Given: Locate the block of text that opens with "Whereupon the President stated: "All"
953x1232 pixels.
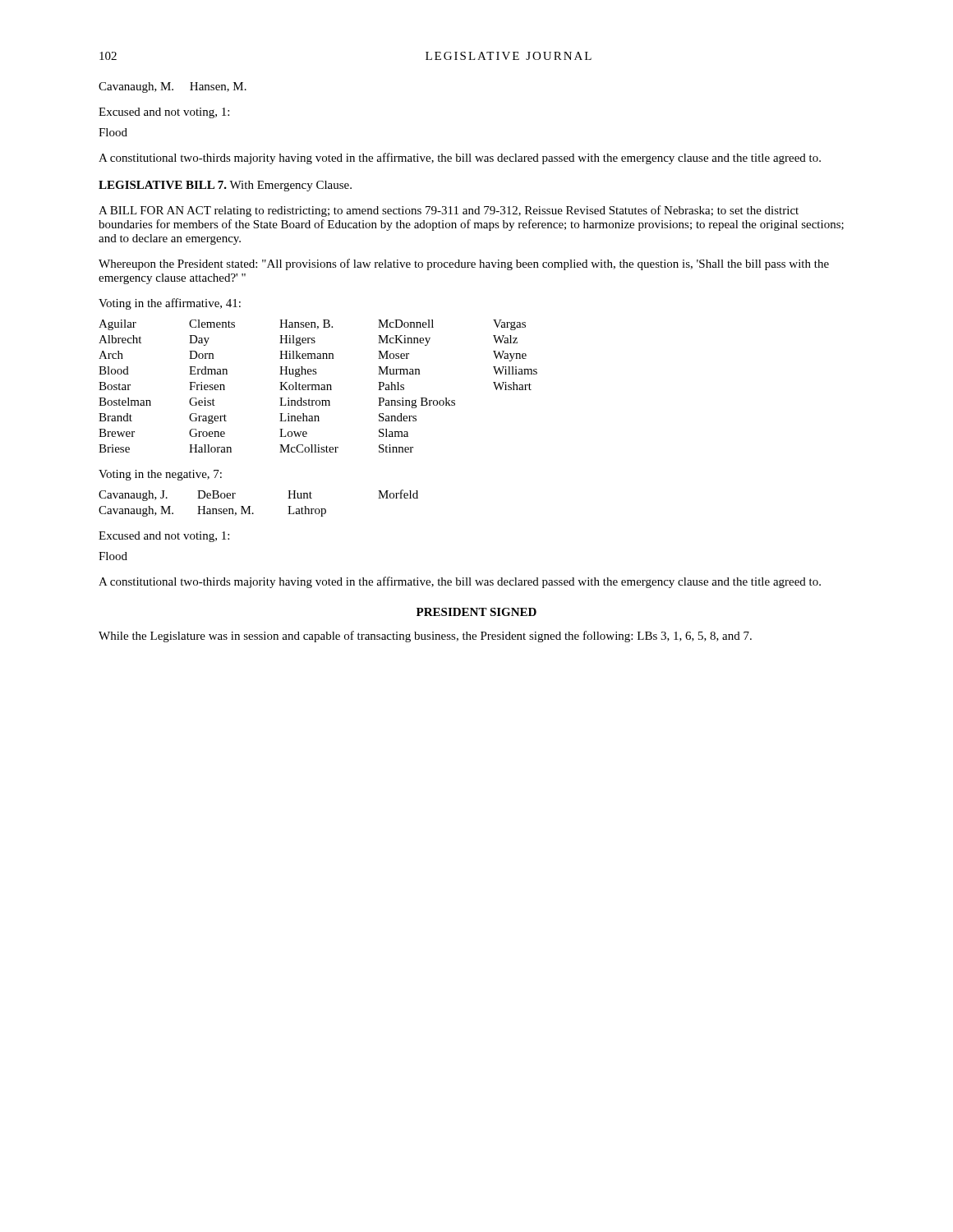Looking at the screenshot, I should click(x=464, y=271).
